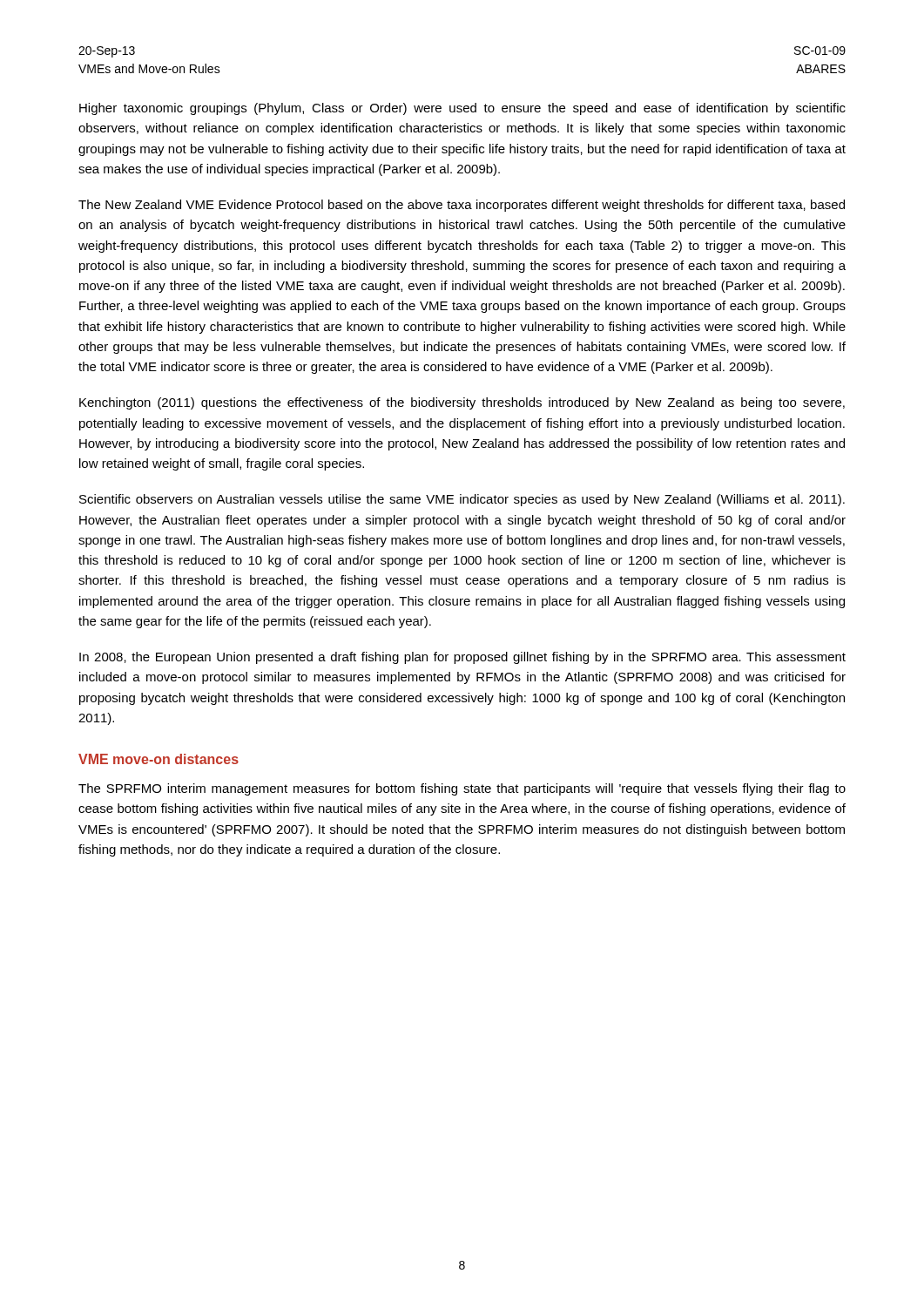Viewport: 924px width, 1307px height.
Task: Where is the passage that starts "In 2008, the European Union"?
Action: (x=462, y=687)
